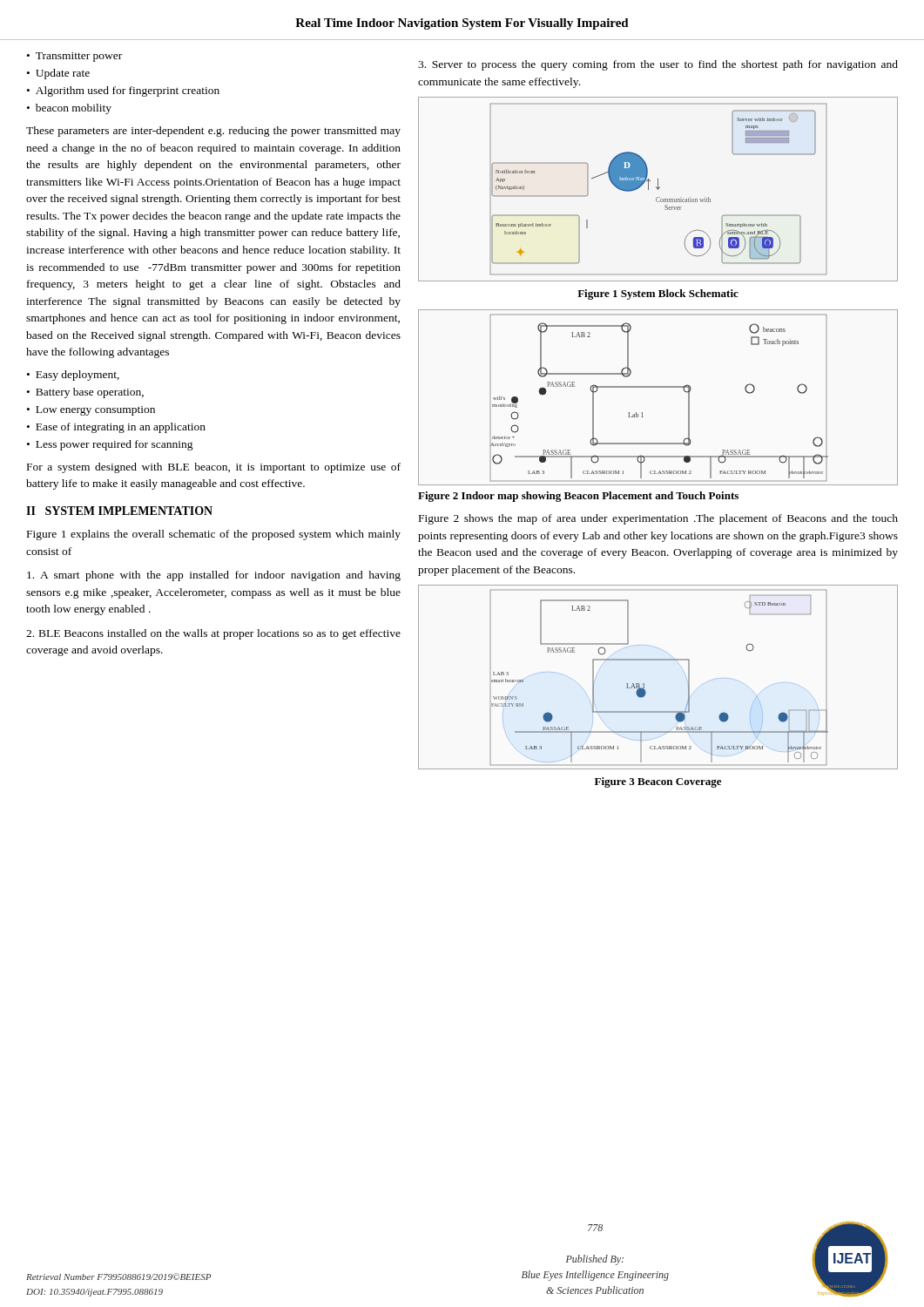
Task: Select the text block that reads "Server to process the query coming from the"
Action: 658,73
